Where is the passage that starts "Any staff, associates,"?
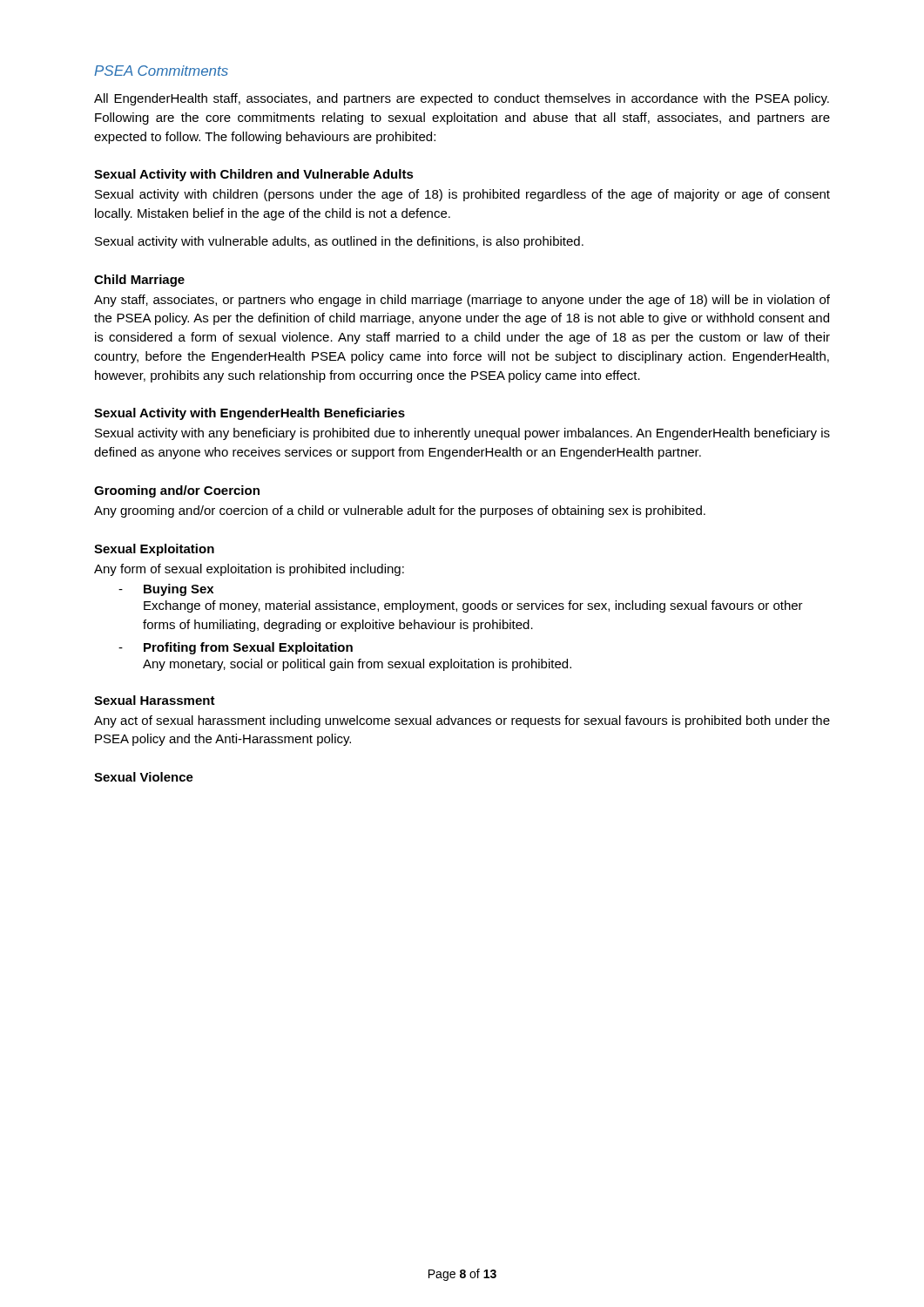This screenshot has width=924, height=1307. pos(462,337)
